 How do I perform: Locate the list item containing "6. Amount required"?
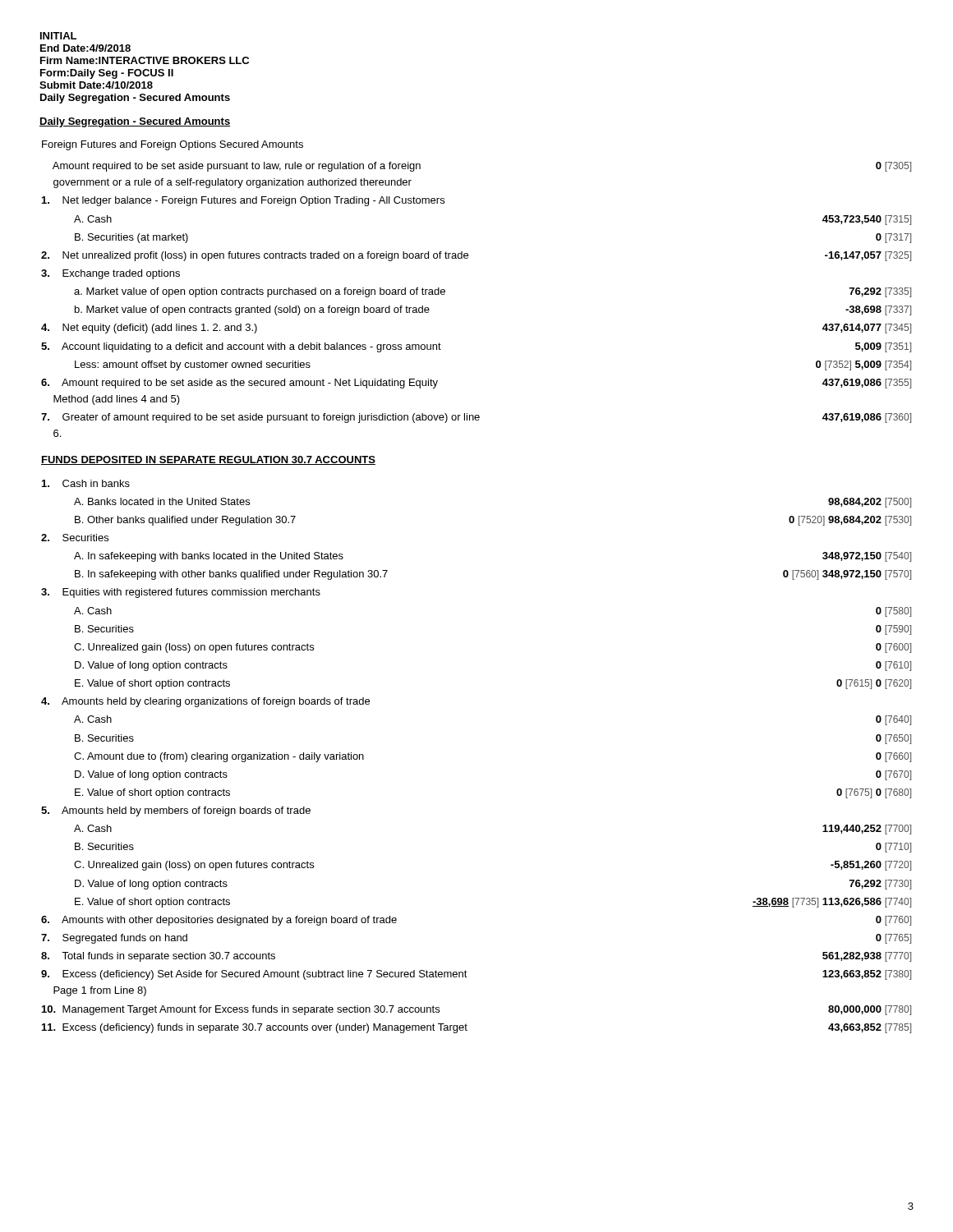tap(239, 390)
